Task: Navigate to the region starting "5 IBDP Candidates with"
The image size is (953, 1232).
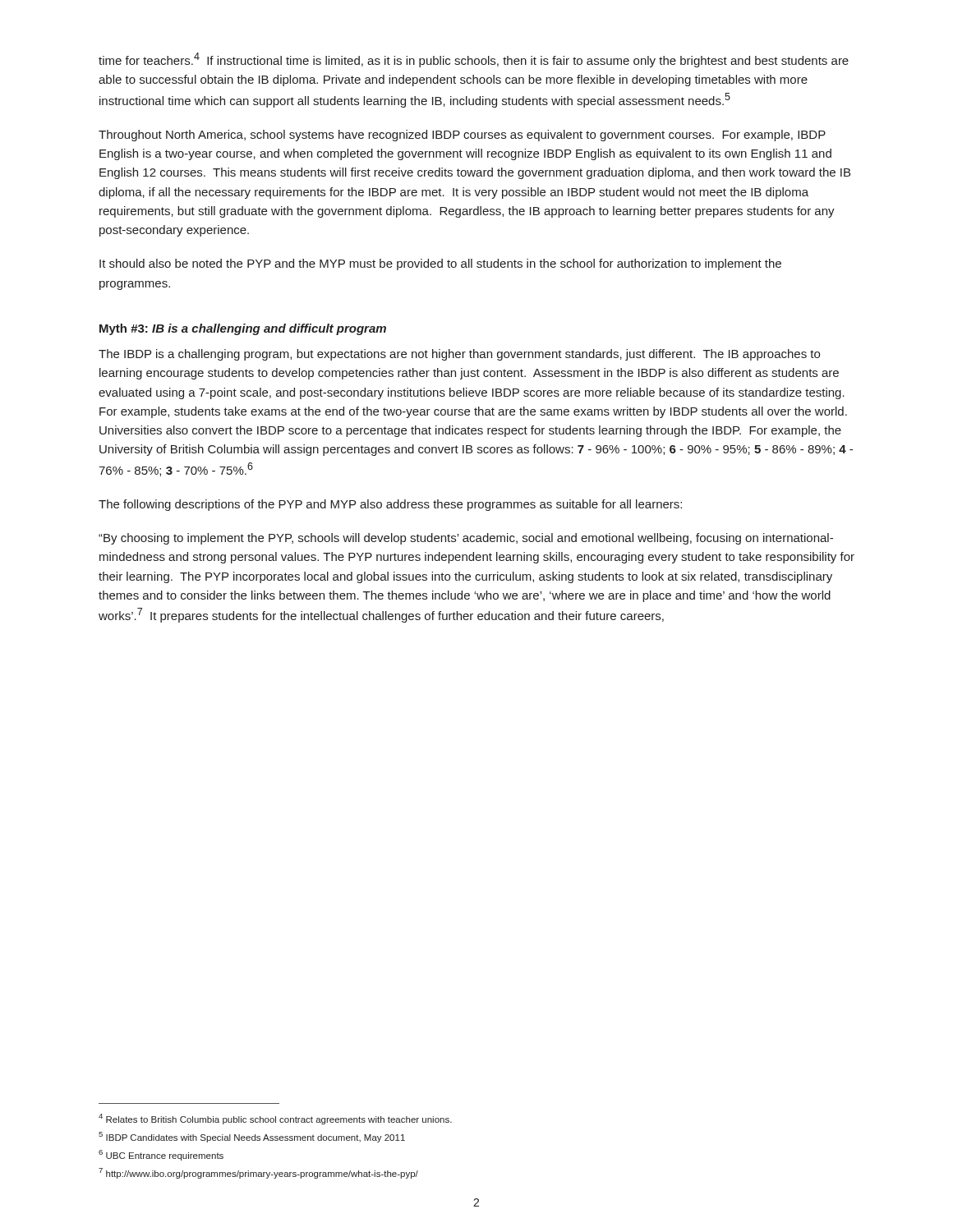Action: coord(252,1136)
